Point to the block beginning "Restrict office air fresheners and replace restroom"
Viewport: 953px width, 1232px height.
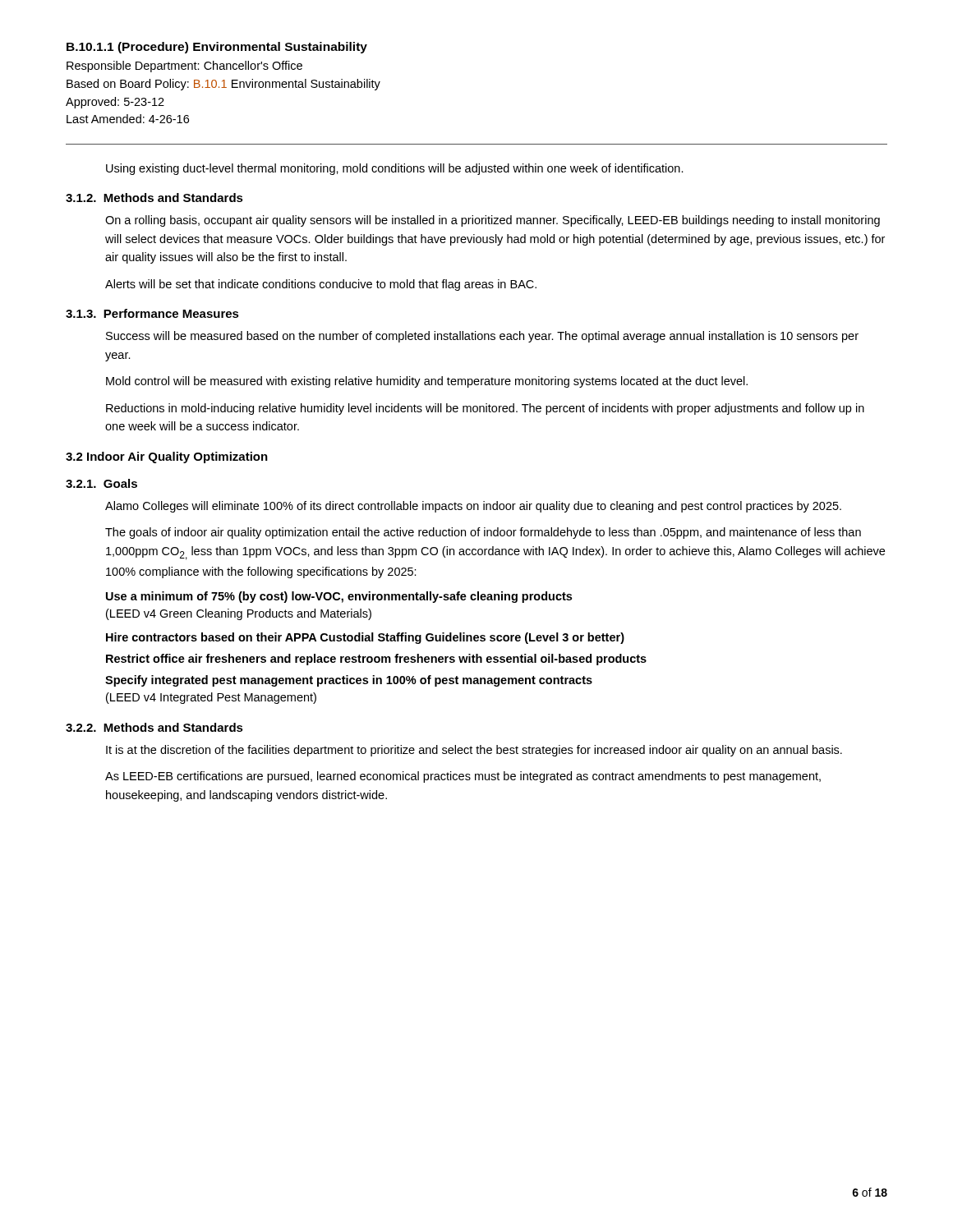[x=496, y=659]
